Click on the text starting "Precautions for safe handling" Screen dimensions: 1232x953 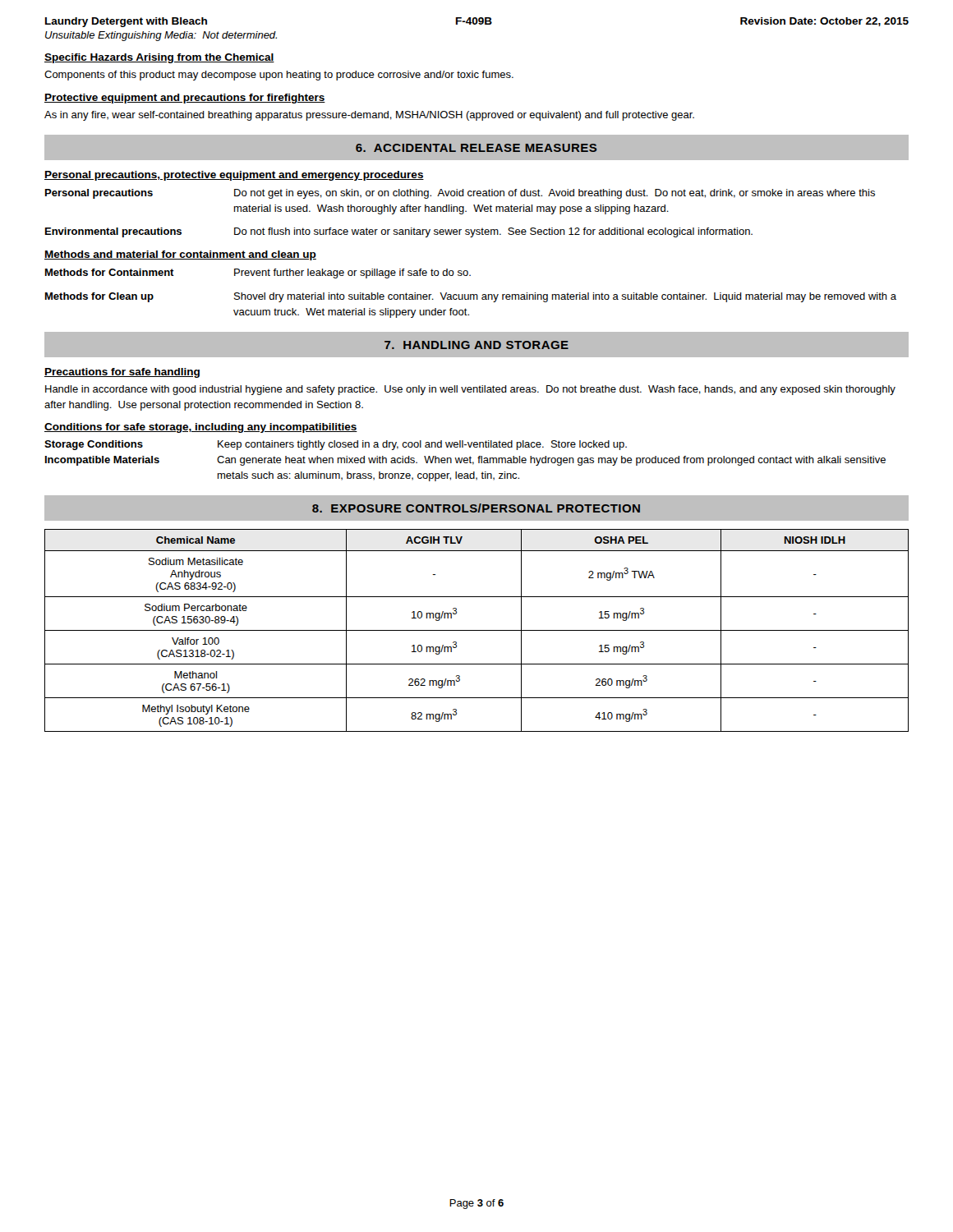(x=122, y=371)
